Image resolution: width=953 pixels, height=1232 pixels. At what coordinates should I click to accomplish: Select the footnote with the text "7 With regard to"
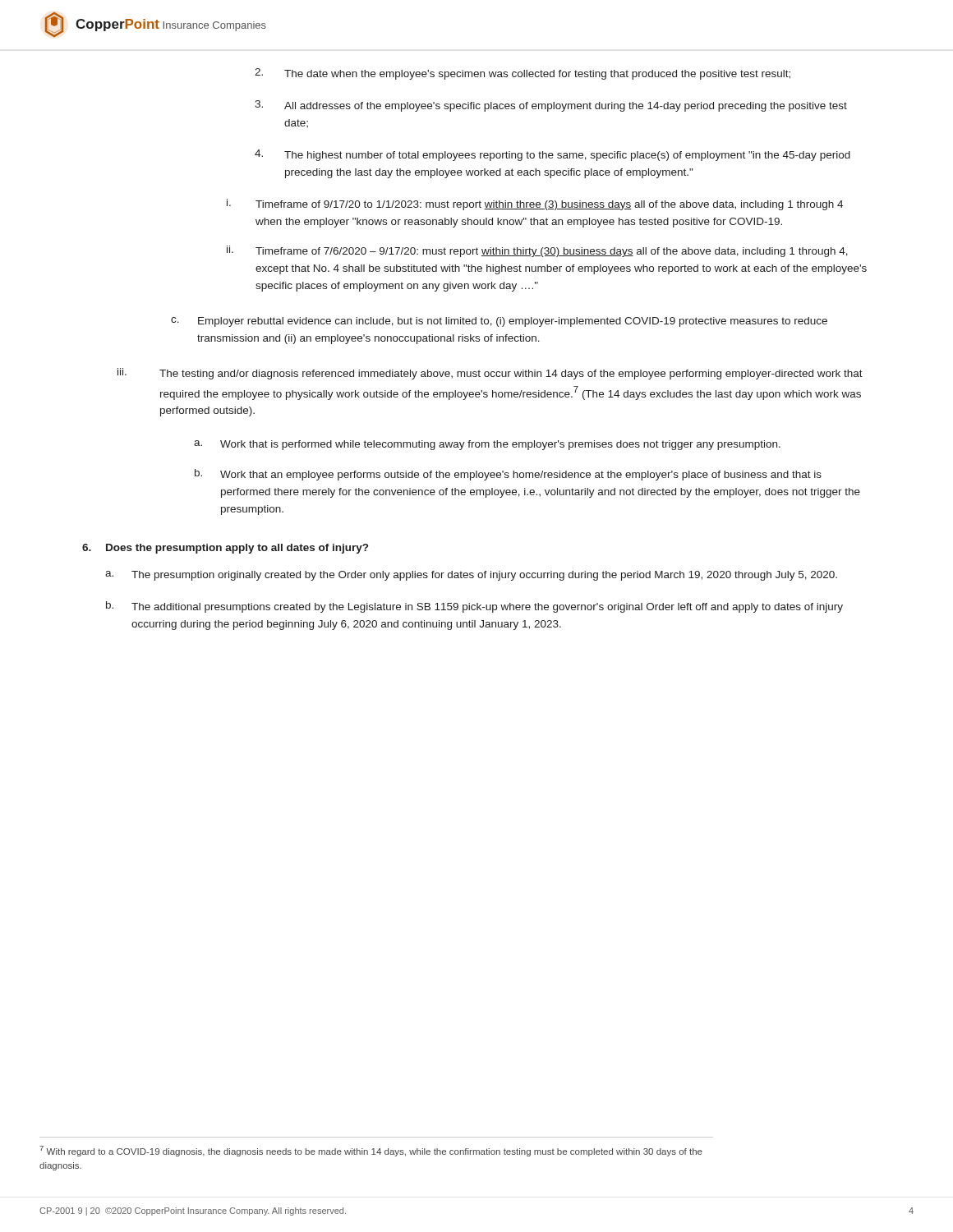371,1157
